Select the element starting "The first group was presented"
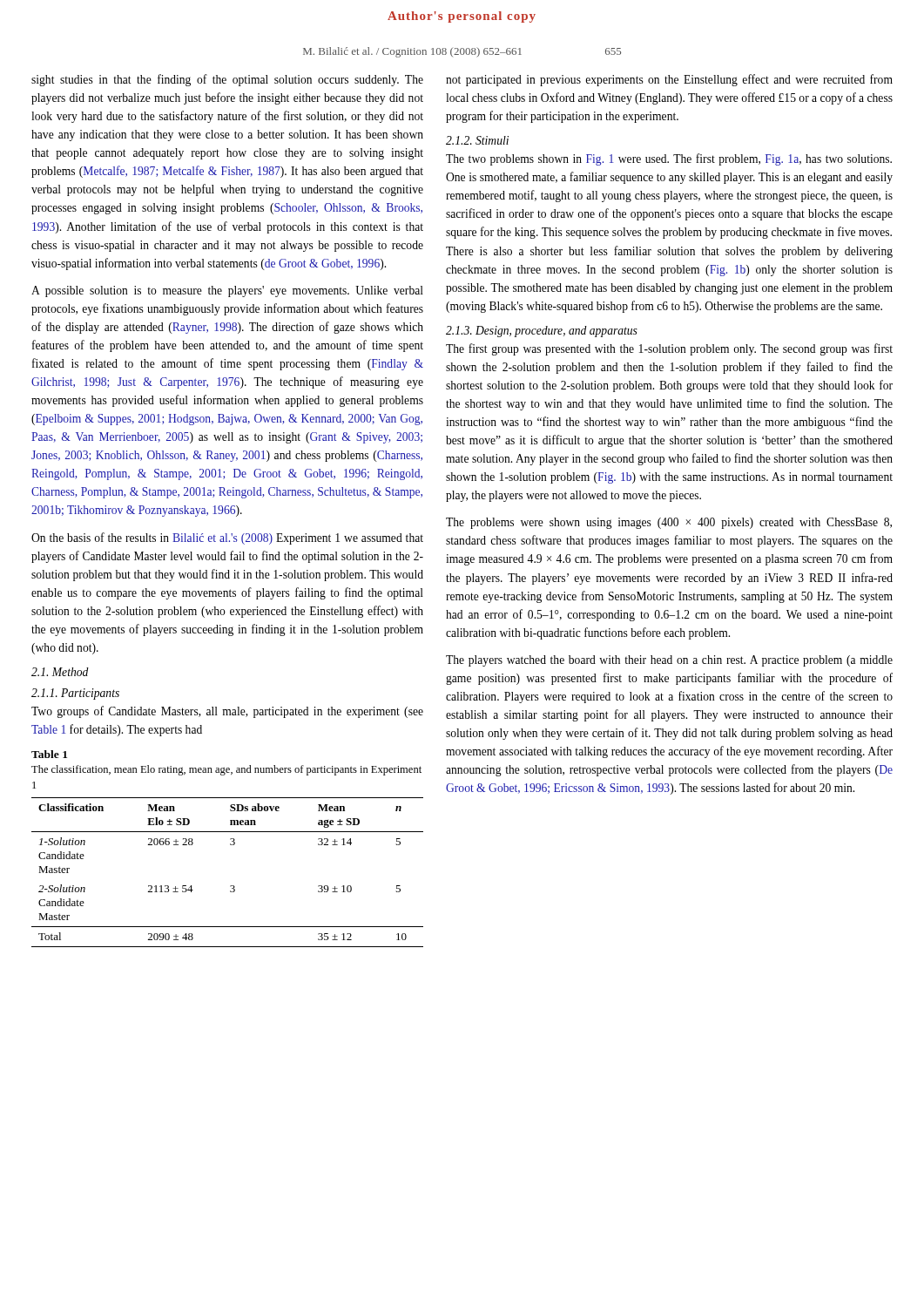924x1307 pixels. tap(669, 422)
